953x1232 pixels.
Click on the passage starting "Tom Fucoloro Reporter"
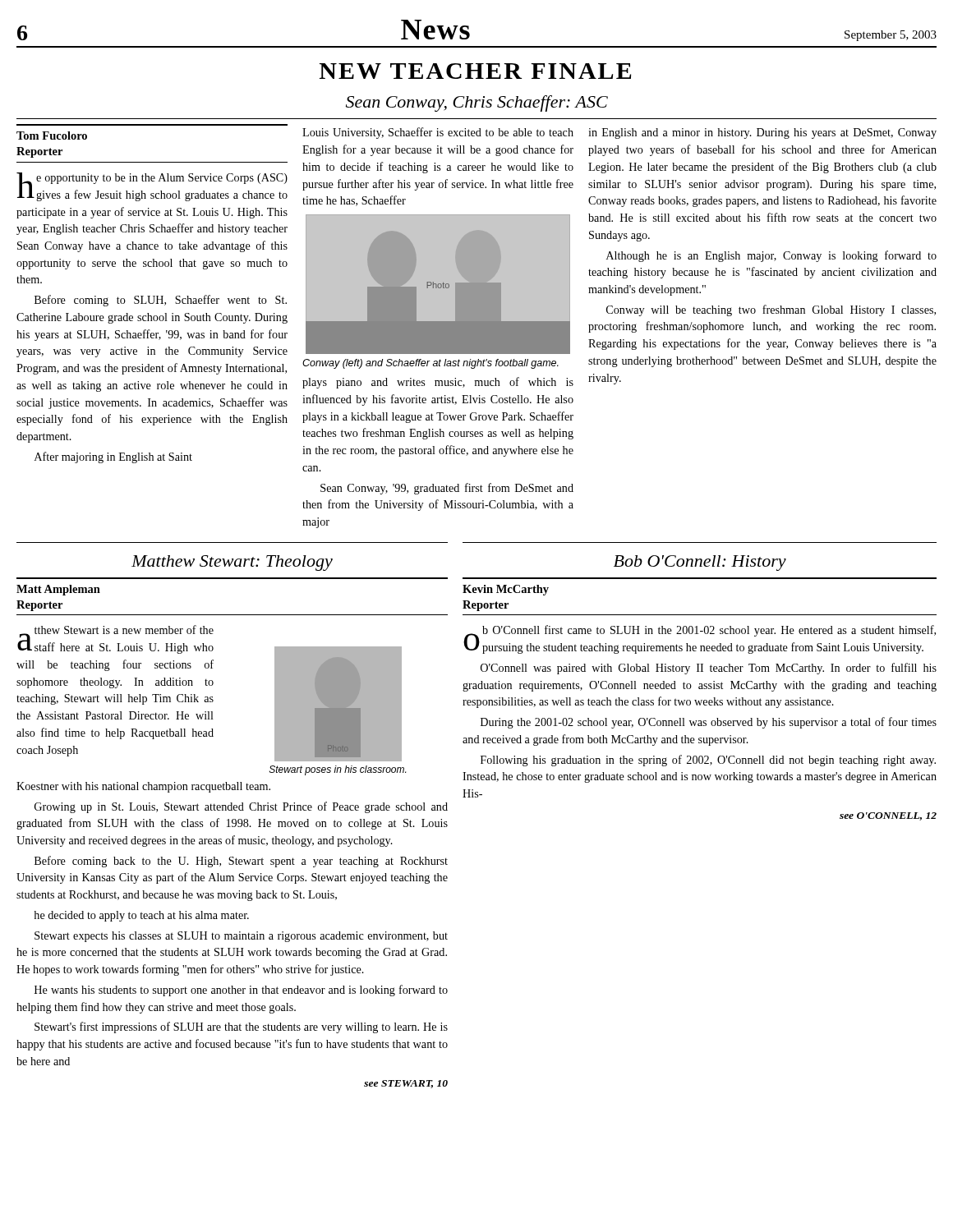click(x=52, y=136)
